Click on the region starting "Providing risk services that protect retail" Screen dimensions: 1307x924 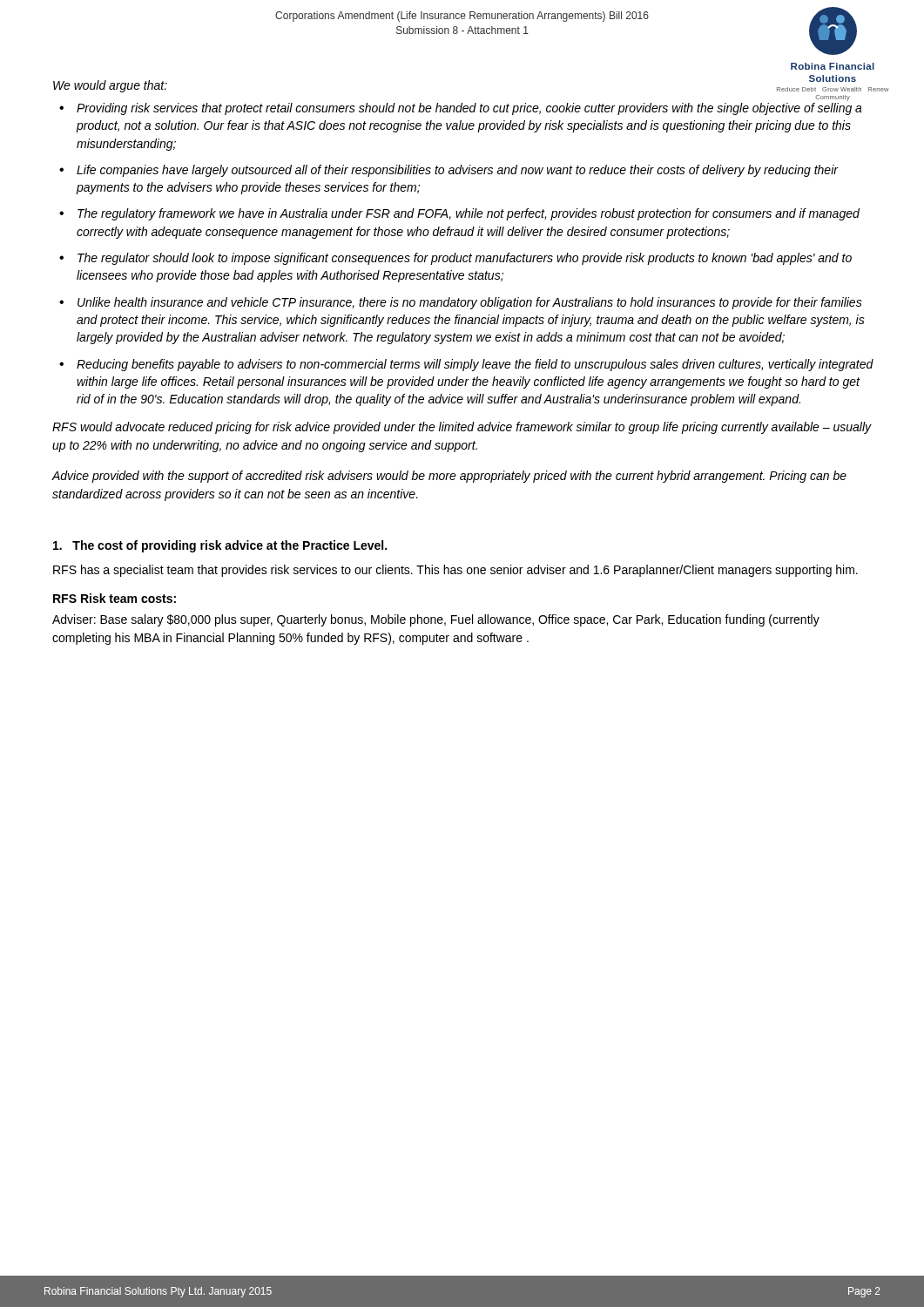[x=469, y=126]
